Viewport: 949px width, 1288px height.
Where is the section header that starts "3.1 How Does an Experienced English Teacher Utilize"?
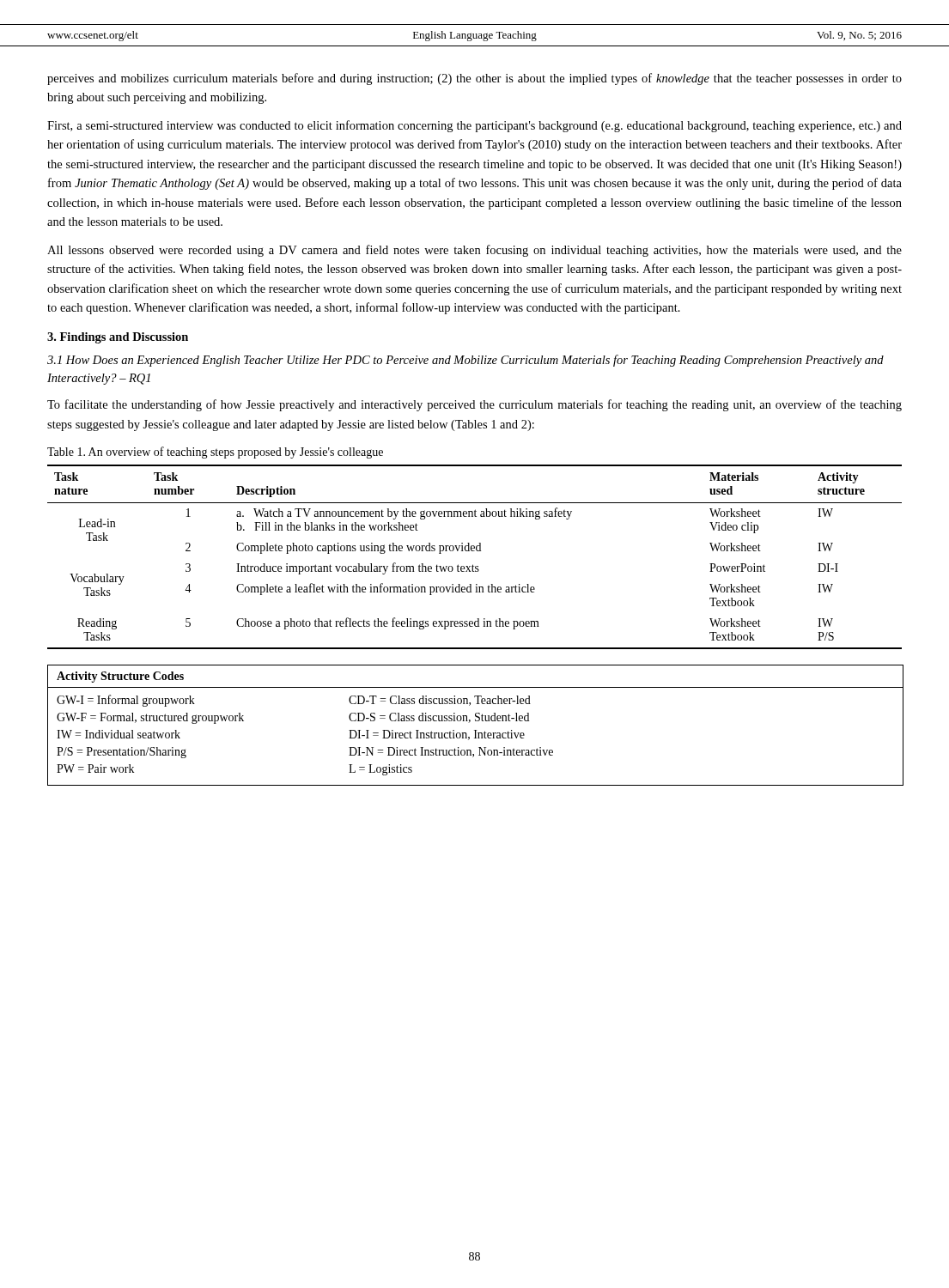[465, 369]
